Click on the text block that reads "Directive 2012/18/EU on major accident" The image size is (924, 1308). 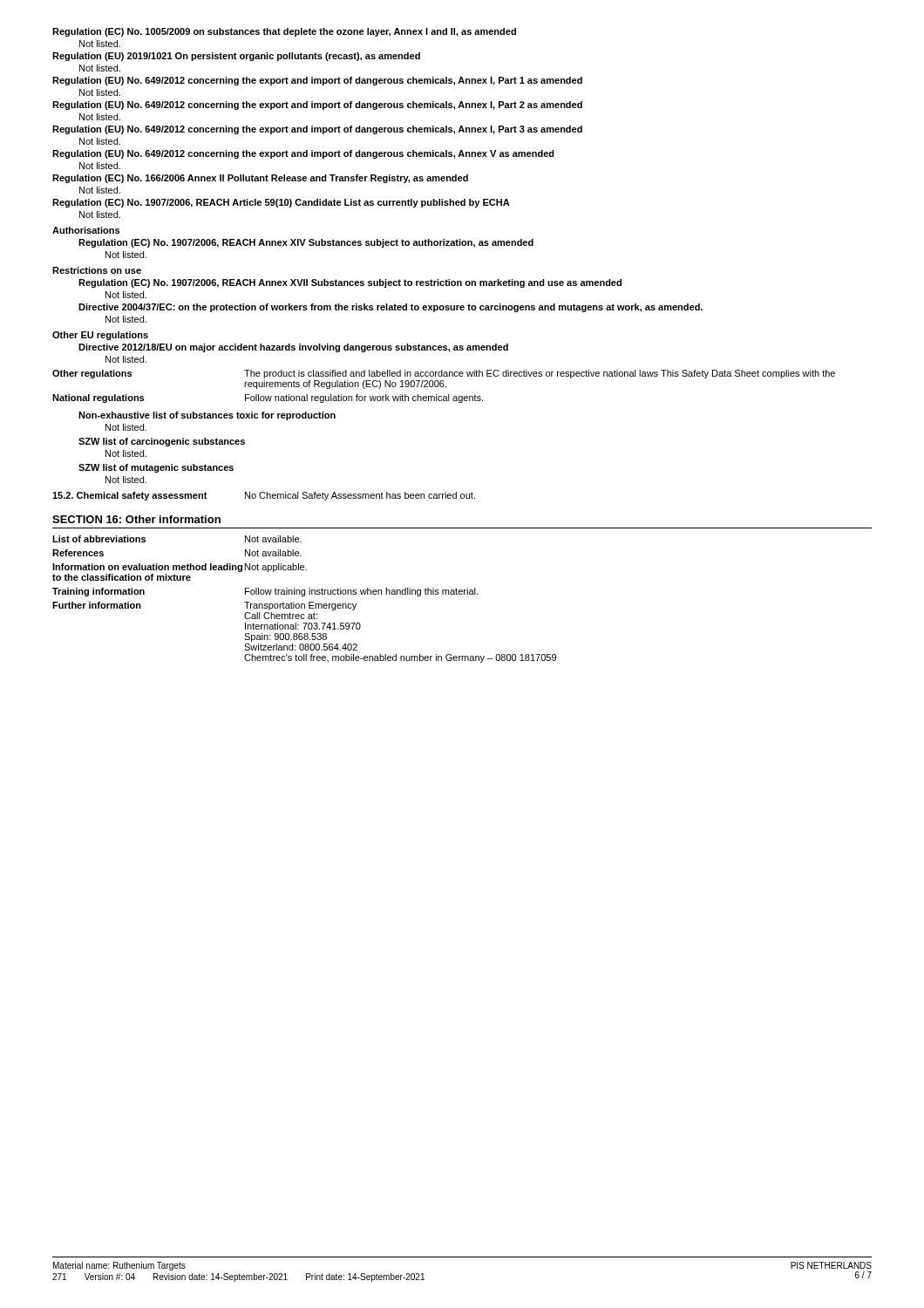[293, 347]
